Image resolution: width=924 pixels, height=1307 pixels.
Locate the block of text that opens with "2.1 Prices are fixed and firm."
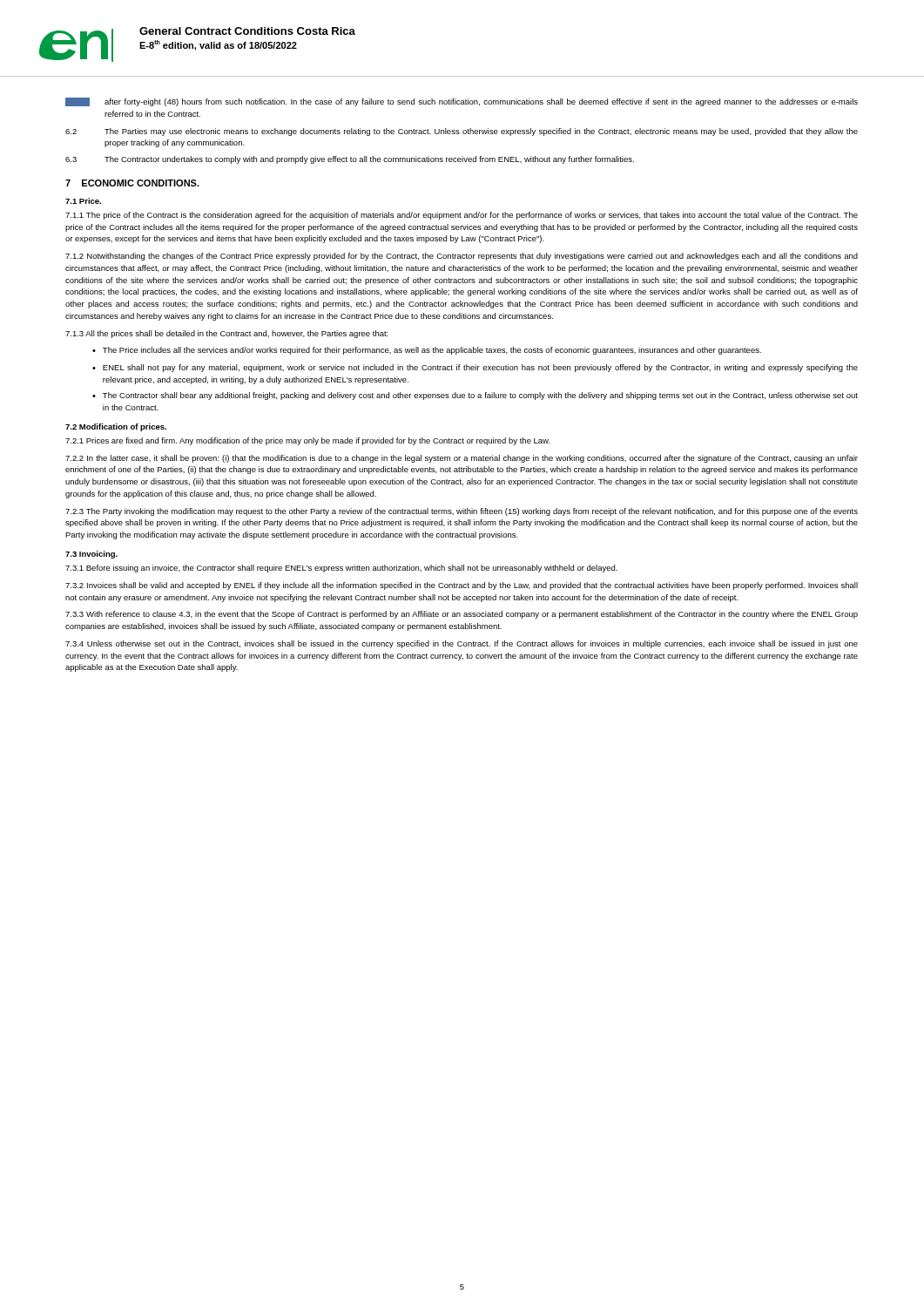(x=462, y=441)
